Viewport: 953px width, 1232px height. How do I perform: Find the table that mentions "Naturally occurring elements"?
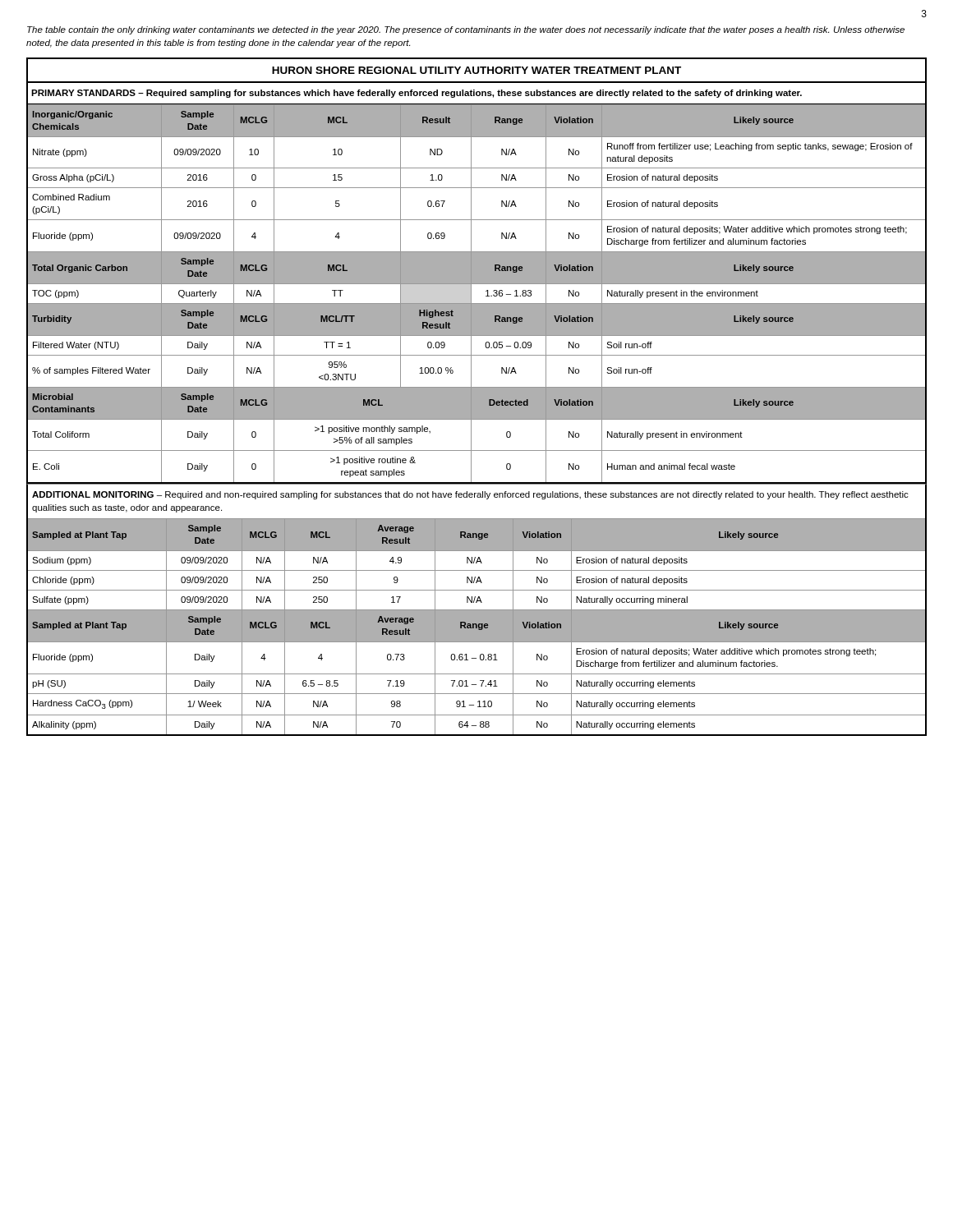pos(476,627)
